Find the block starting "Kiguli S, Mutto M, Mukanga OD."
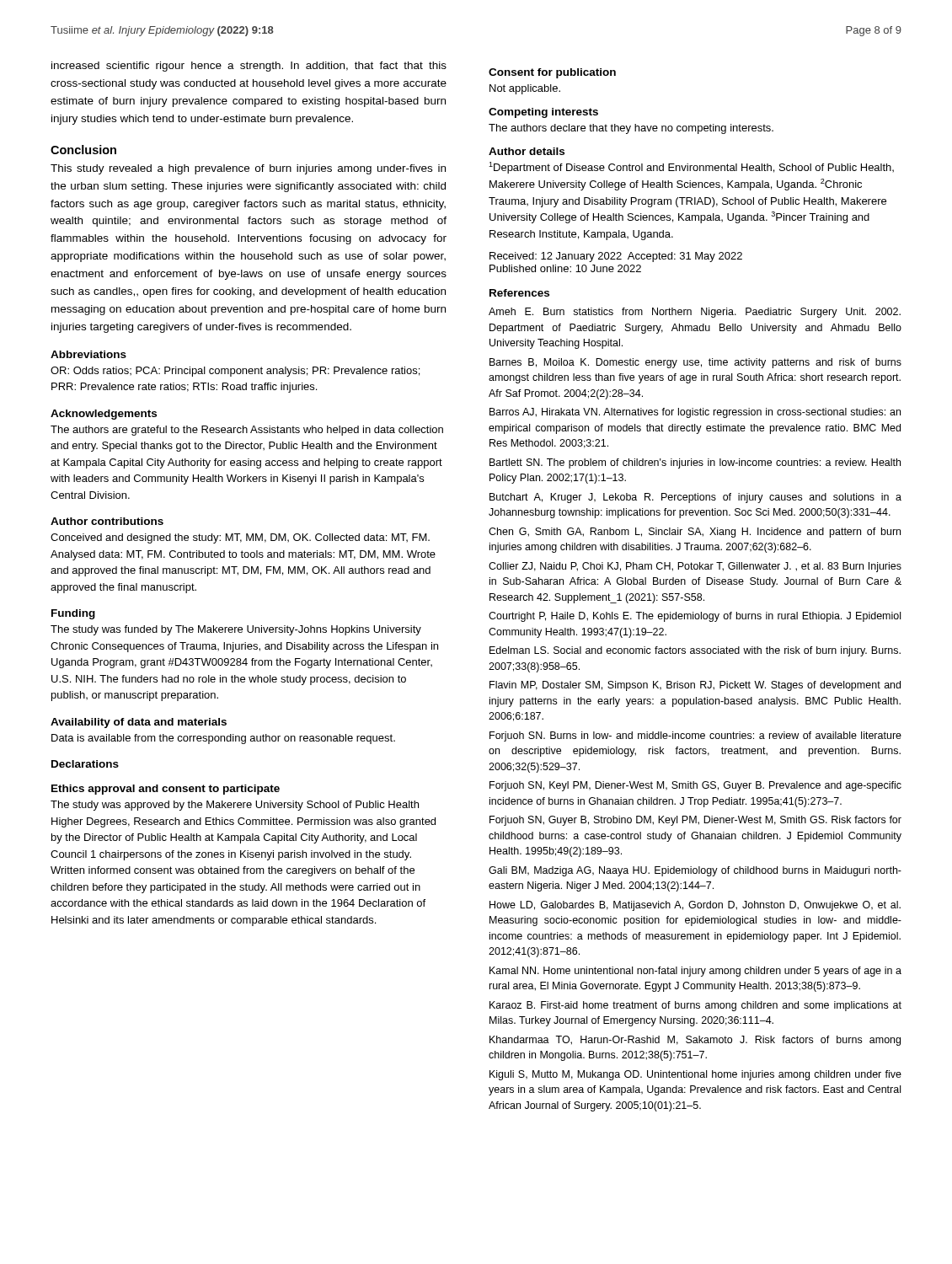The height and width of the screenshot is (1264, 952). click(x=695, y=1090)
